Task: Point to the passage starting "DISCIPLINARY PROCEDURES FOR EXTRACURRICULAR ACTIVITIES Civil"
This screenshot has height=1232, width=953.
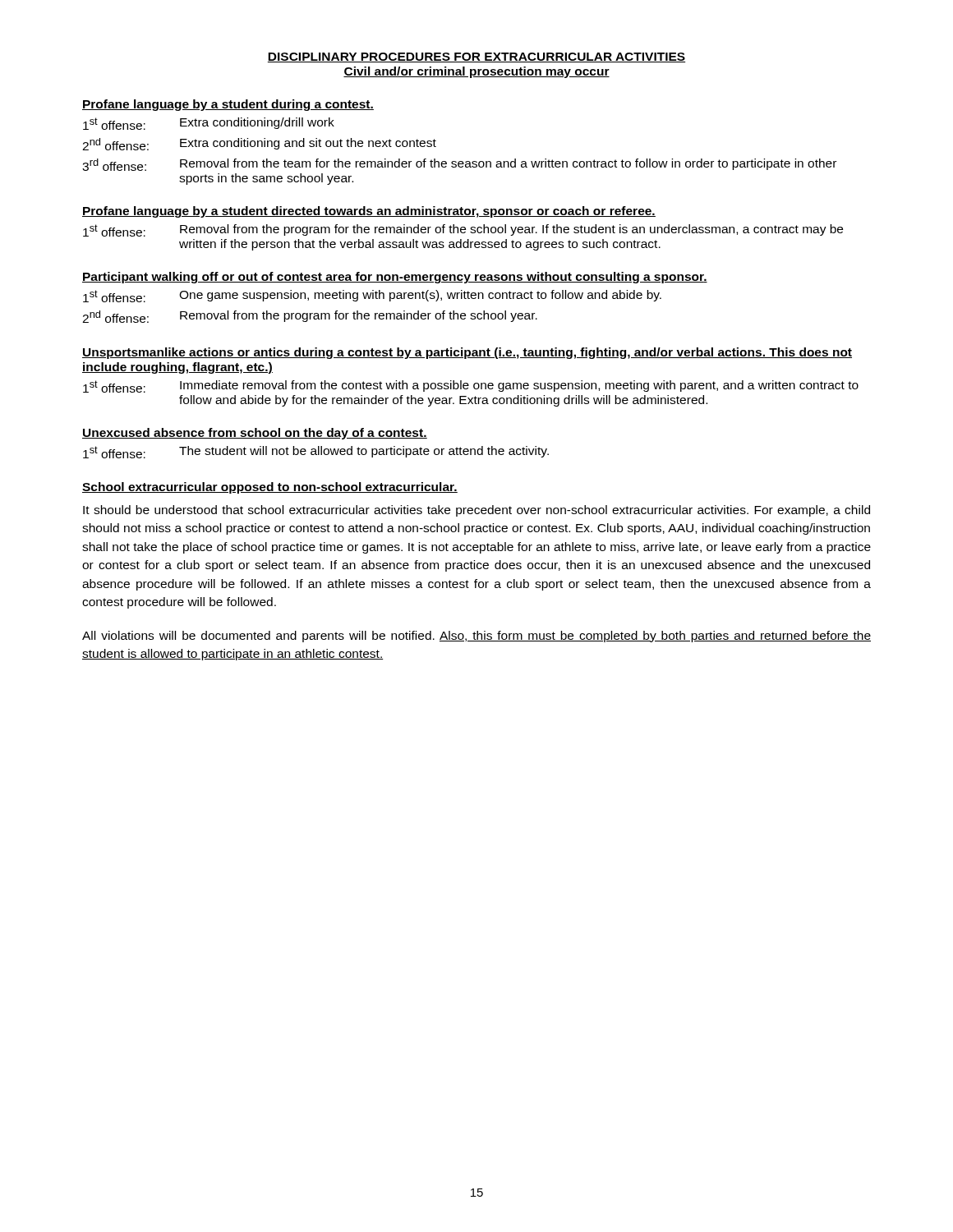Action: pos(476,64)
